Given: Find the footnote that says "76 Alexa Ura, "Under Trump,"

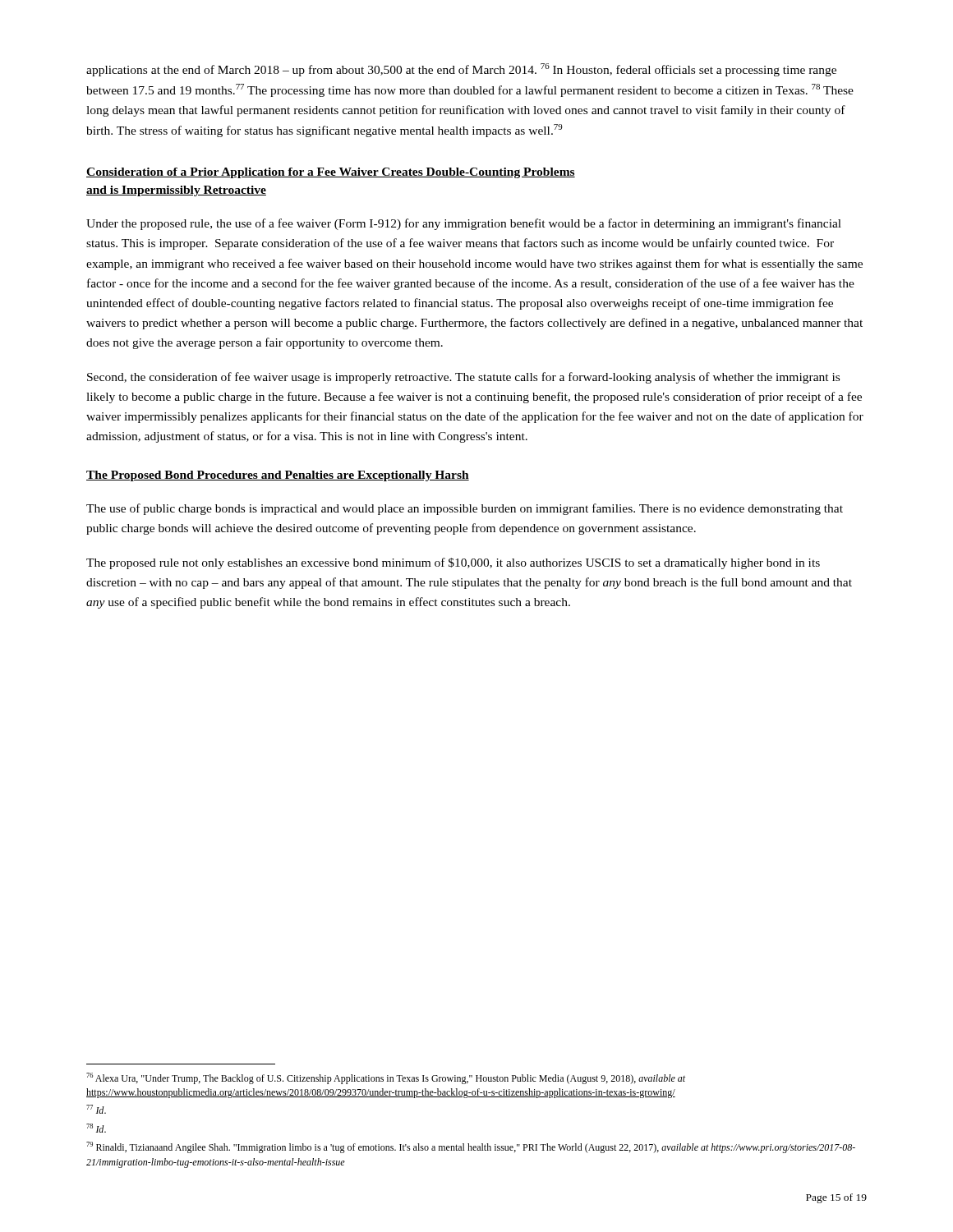Looking at the screenshot, I should [x=386, y=1085].
